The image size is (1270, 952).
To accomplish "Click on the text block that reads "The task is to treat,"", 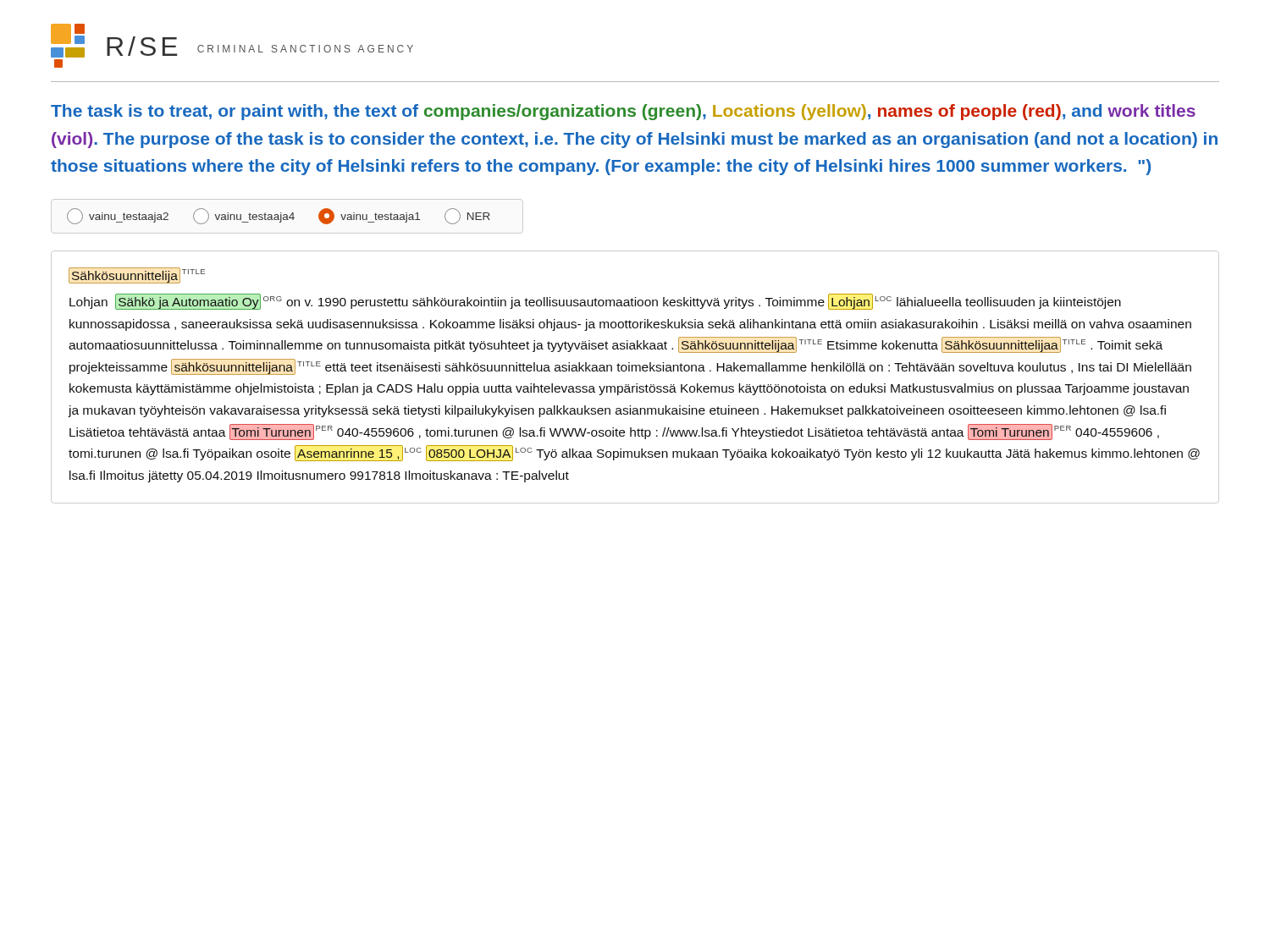I will point(635,138).
